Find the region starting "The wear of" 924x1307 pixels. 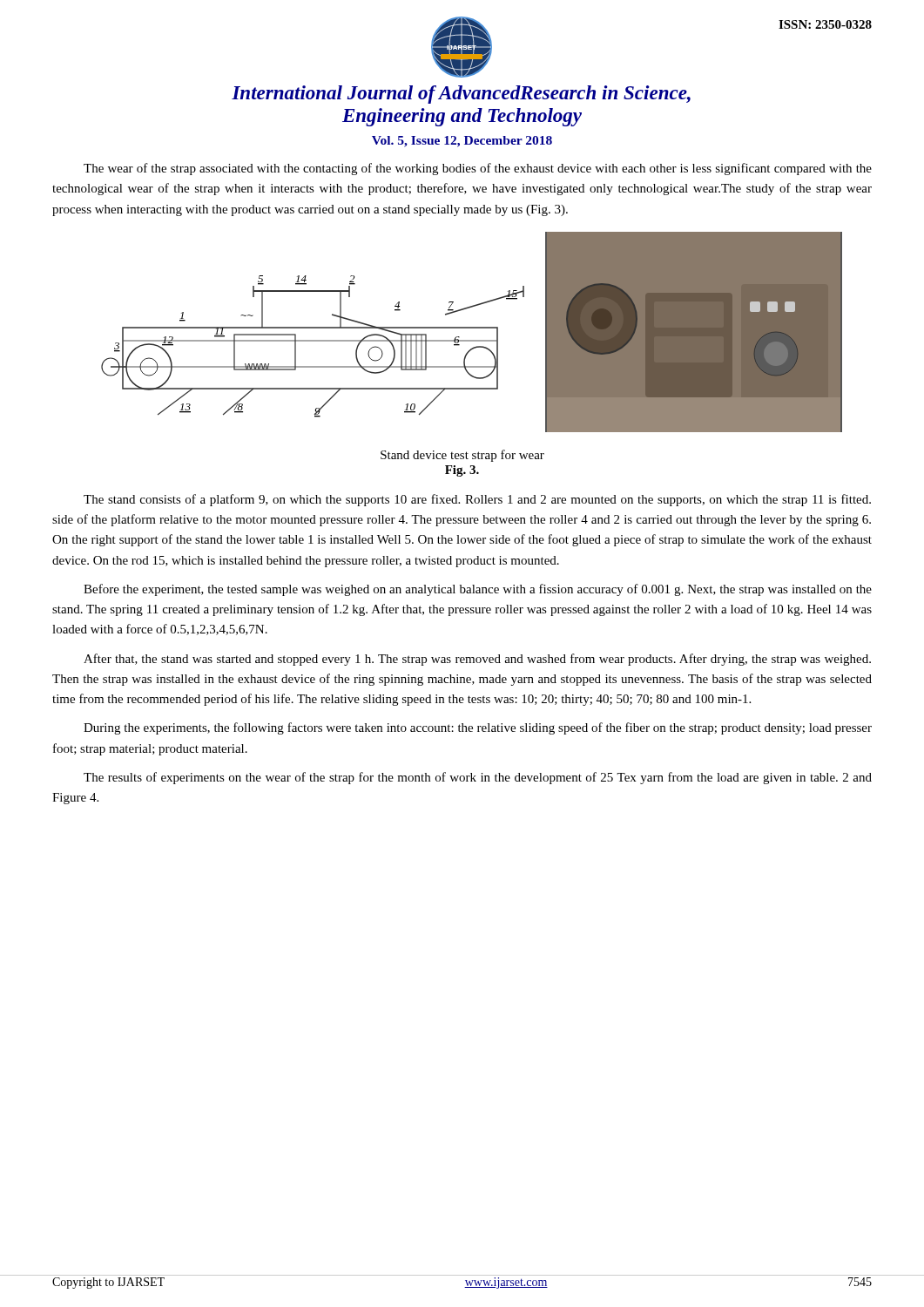(462, 189)
